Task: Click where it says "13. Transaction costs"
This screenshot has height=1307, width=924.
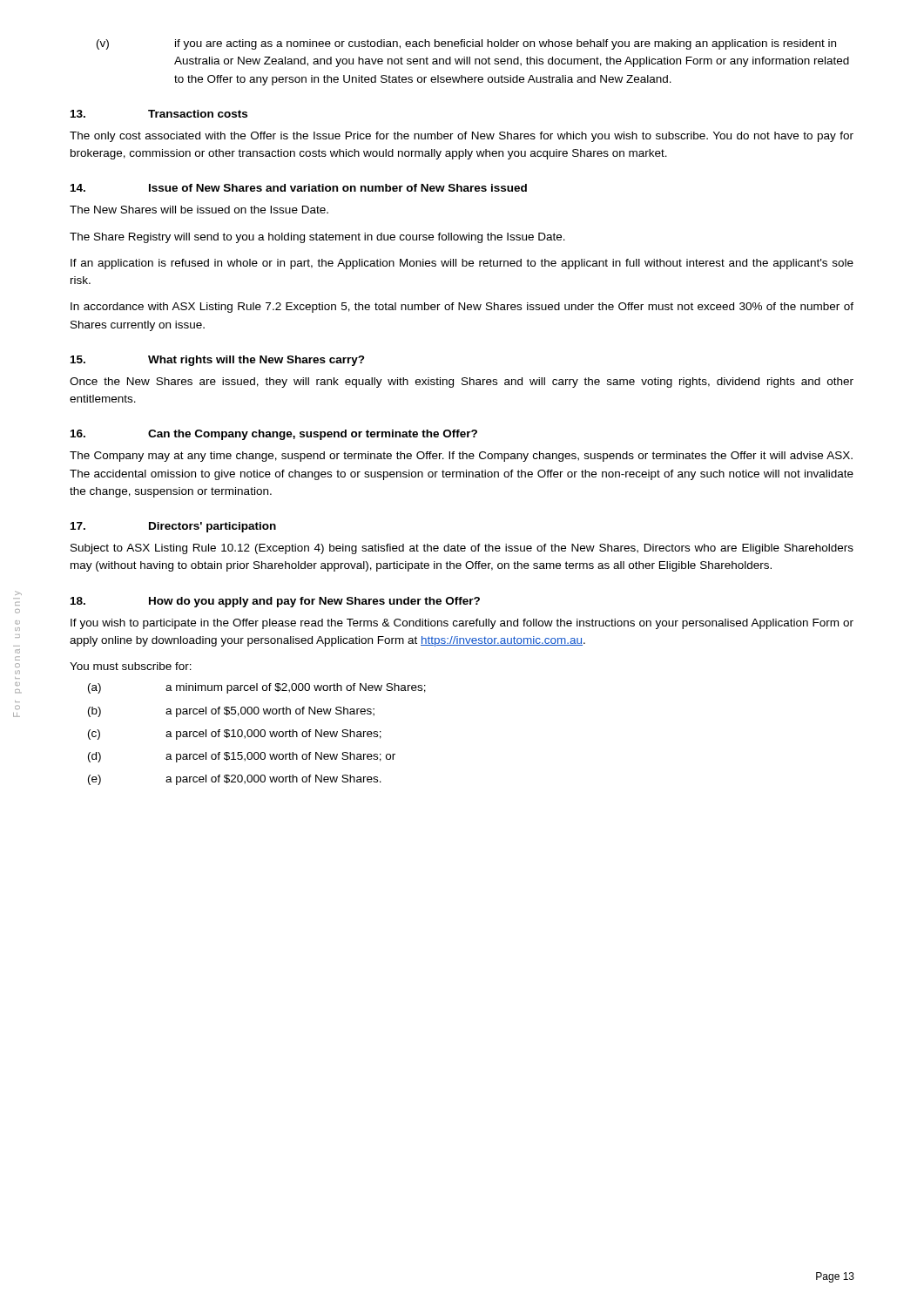Action: tap(159, 113)
